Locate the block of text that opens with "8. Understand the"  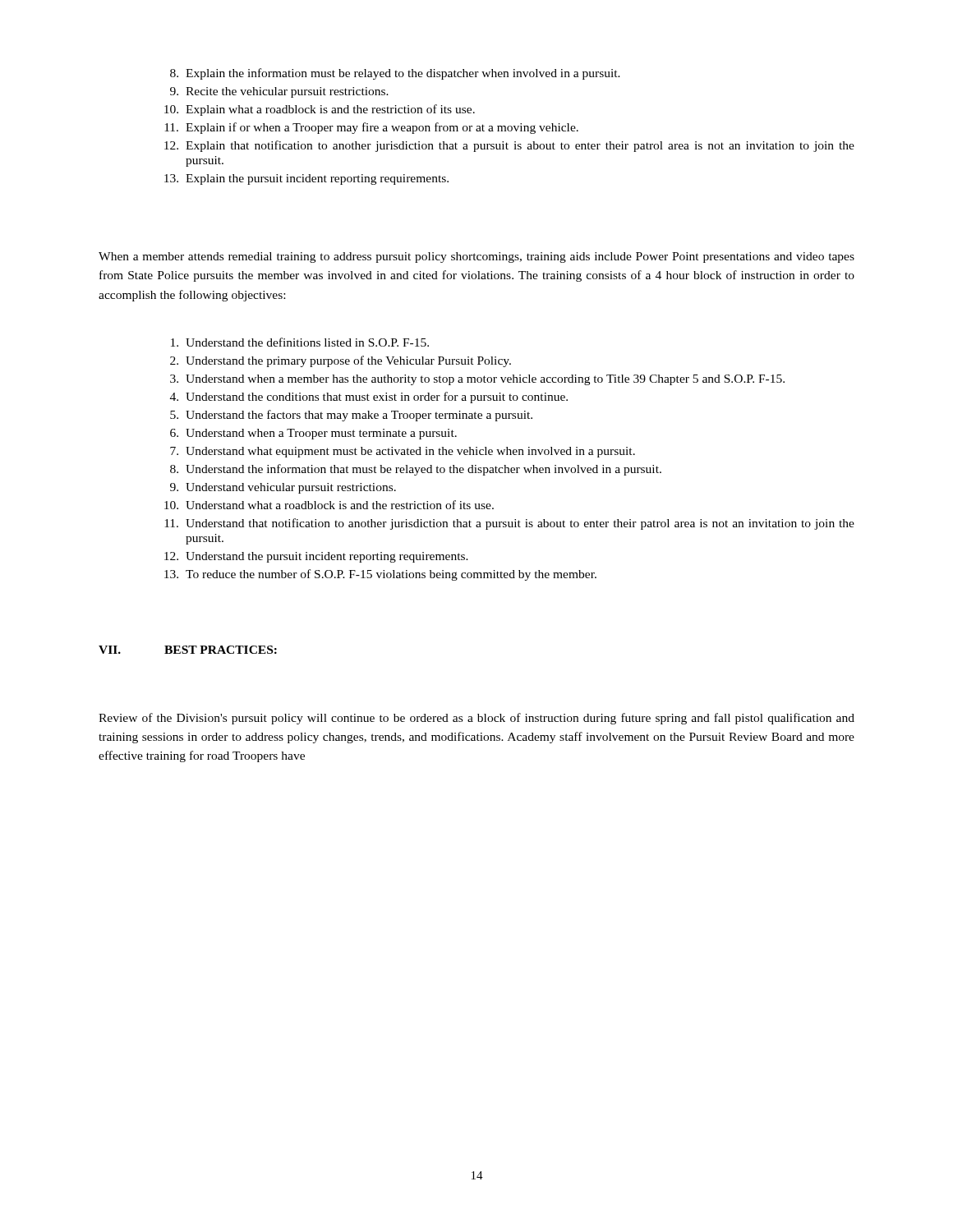501,469
